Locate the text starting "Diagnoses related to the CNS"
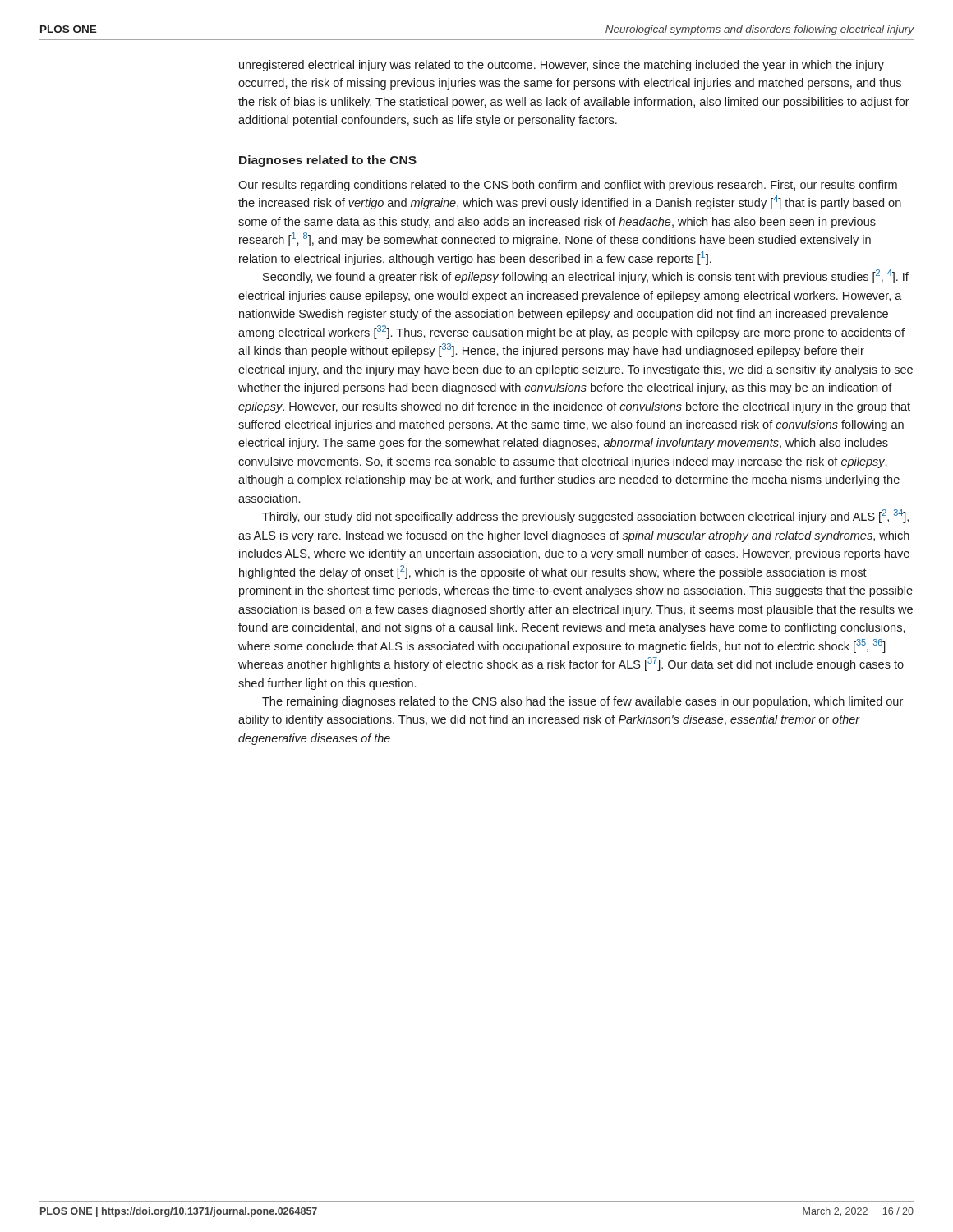 (327, 160)
